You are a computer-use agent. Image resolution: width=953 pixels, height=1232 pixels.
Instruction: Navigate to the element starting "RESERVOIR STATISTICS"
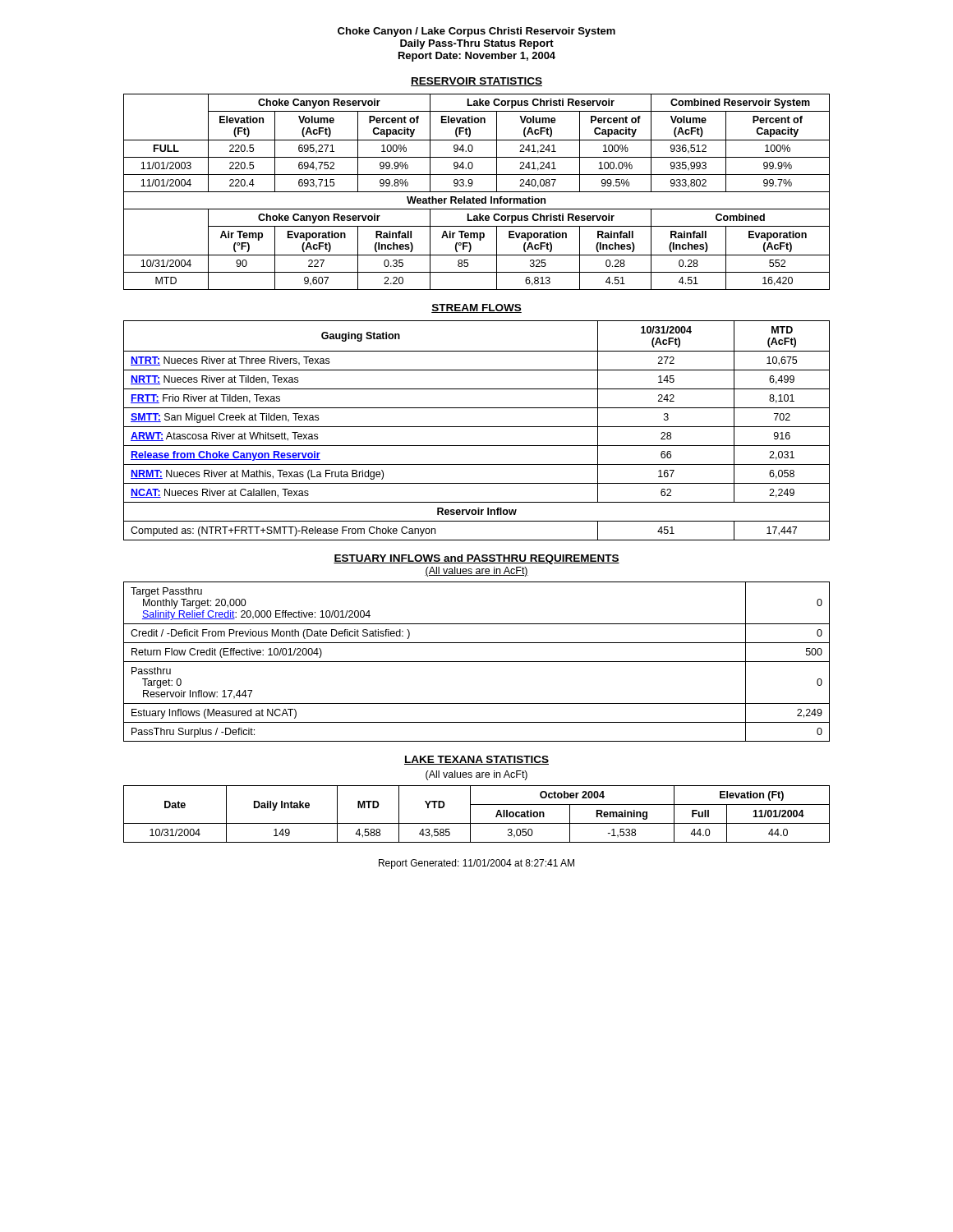pyautogui.click(x=476, y=81)
